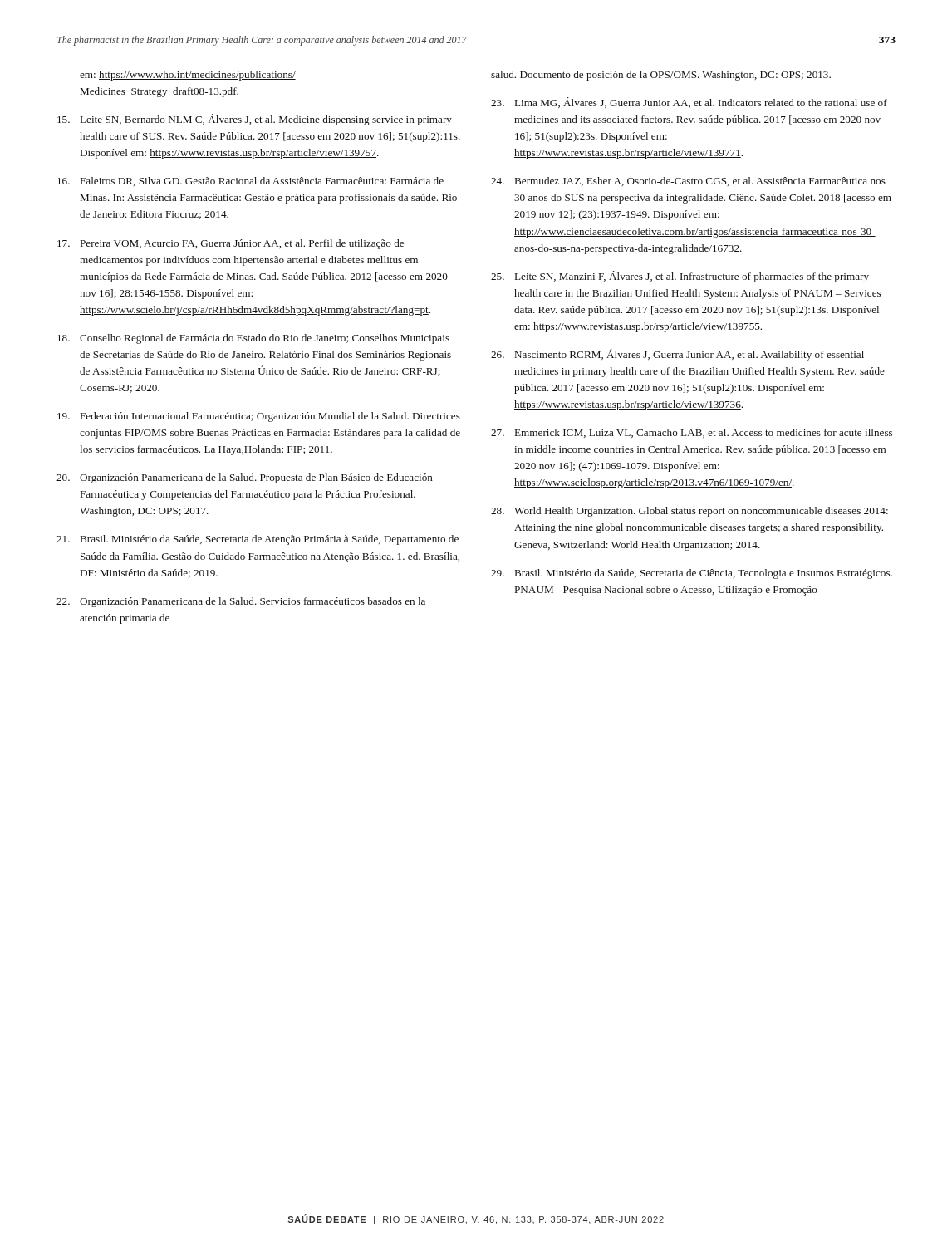
Task: Find the list item containing "28. World Health Organization. Global status"
Action: 693,528
